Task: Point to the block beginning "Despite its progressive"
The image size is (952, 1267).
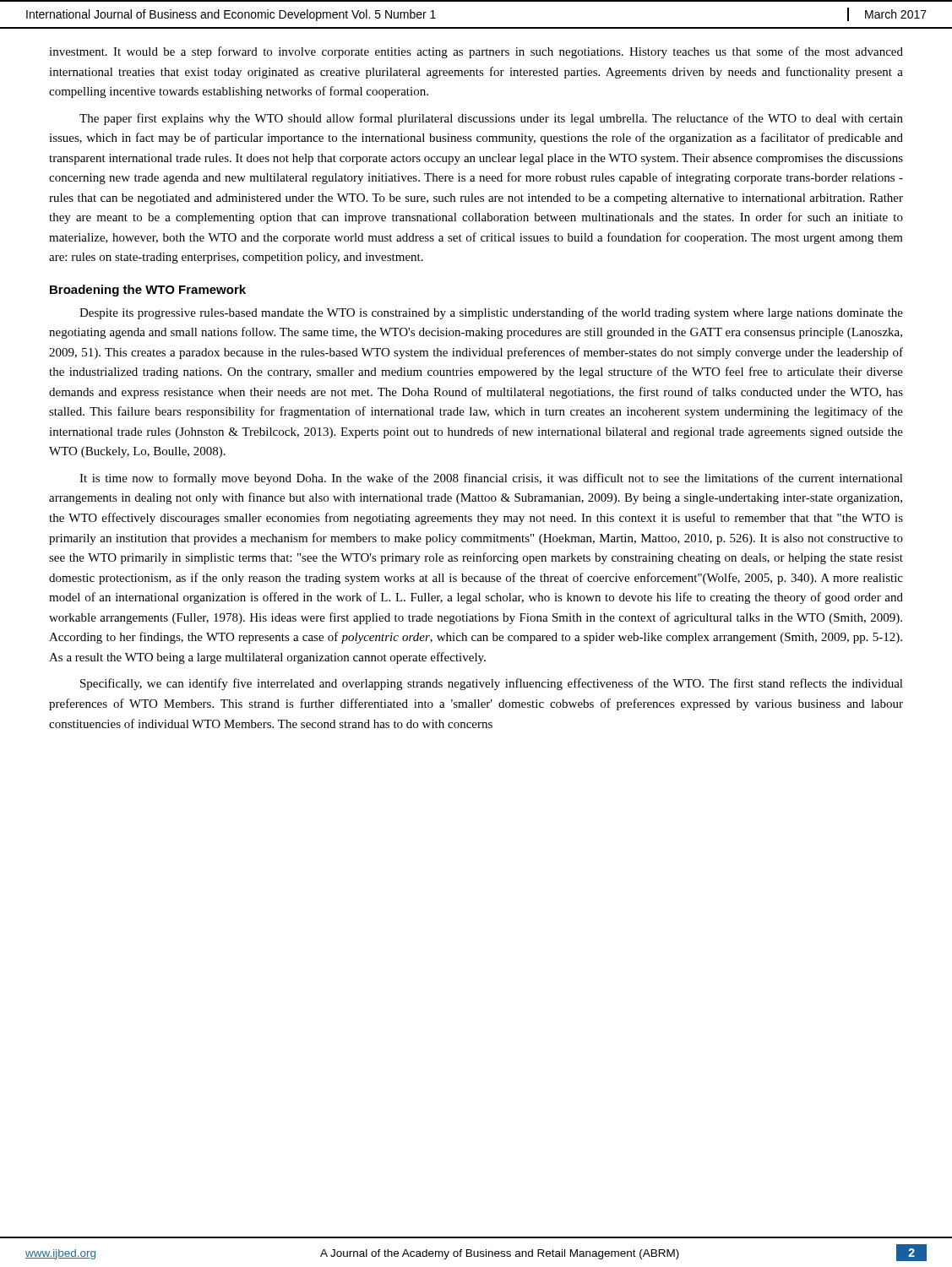Action: tap(476, 518)
